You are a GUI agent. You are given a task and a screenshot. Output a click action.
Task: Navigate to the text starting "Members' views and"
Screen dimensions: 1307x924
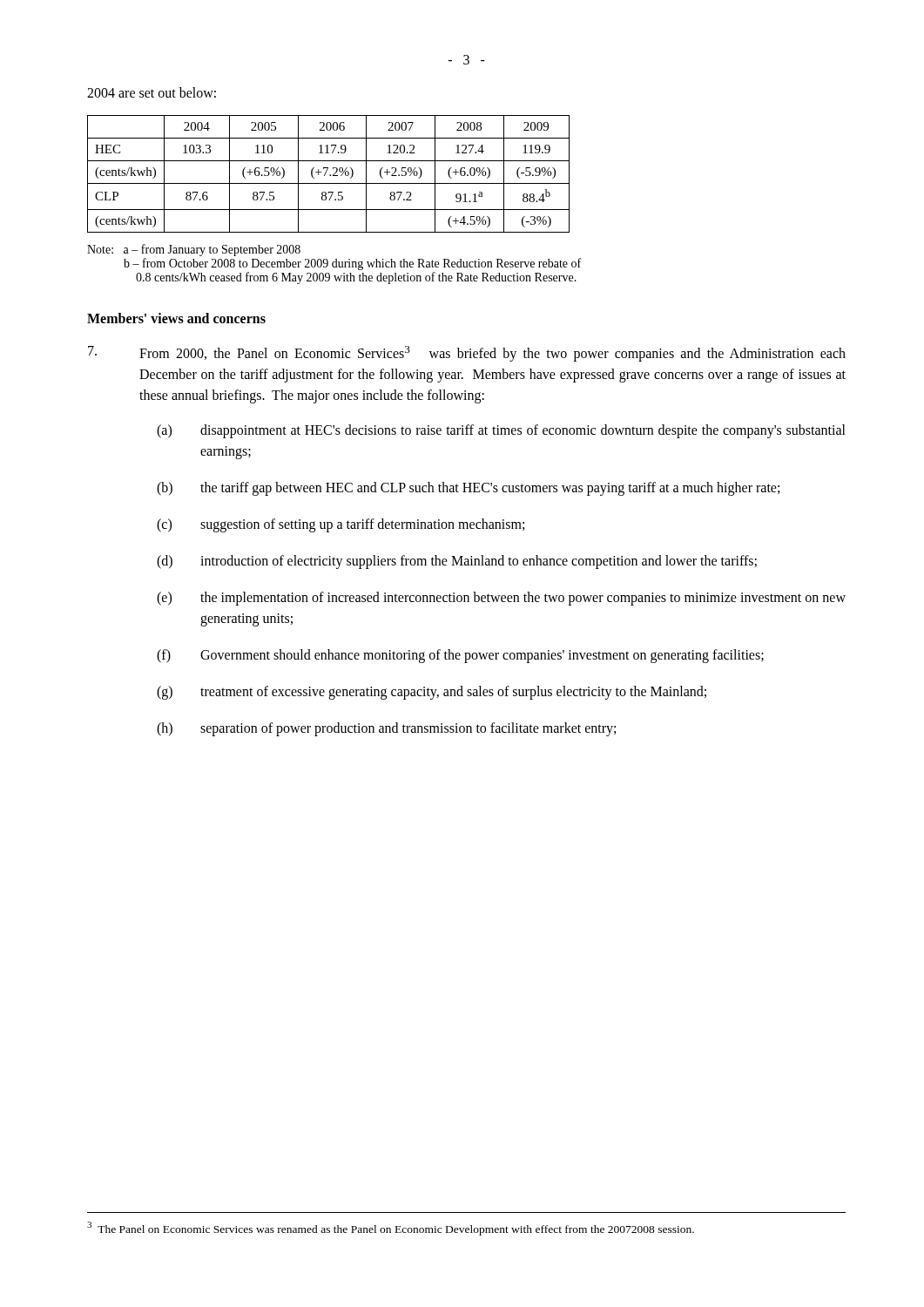(x=176, y=318)
